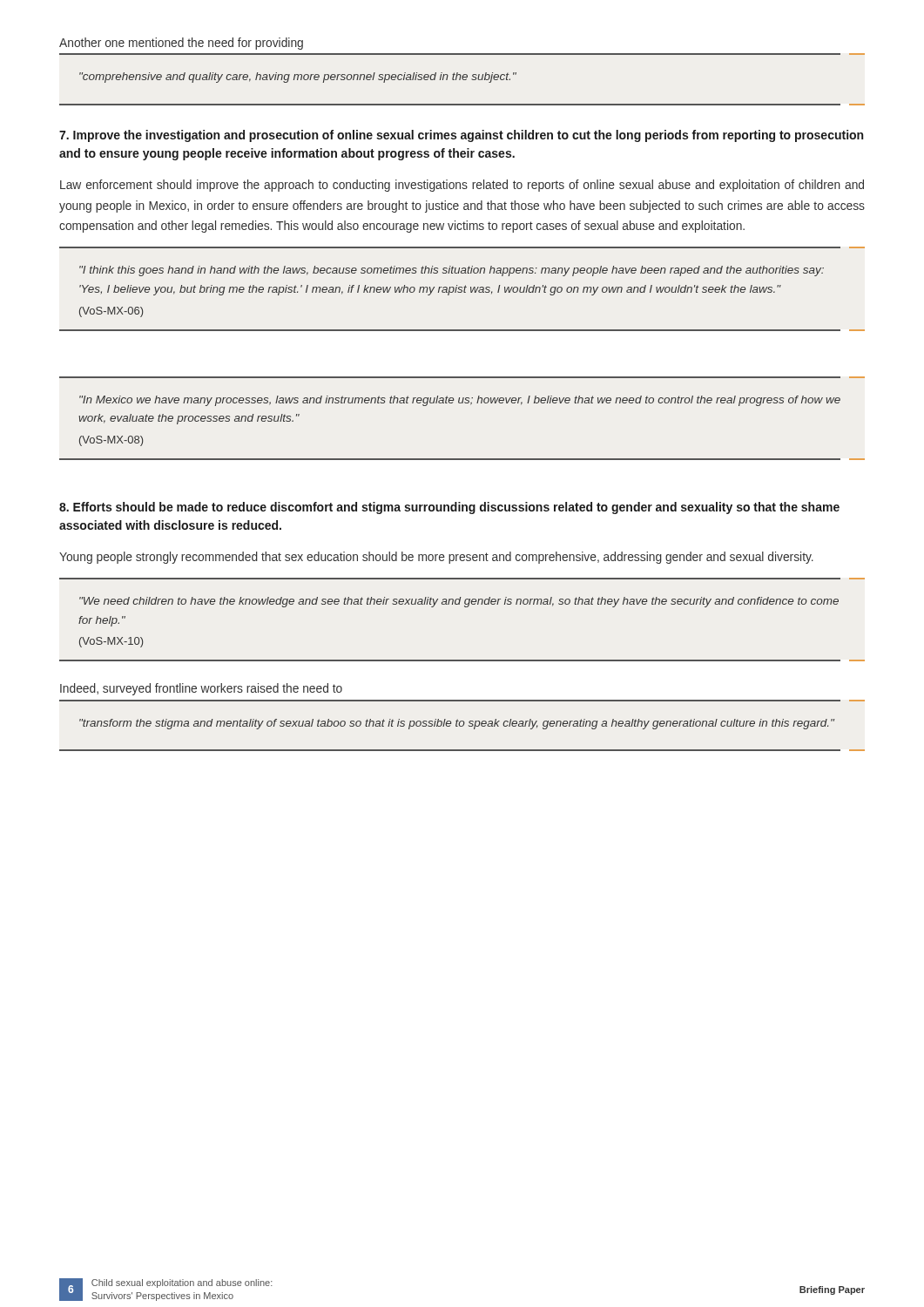Find the block on this page that starts ""We need children to"

coord(459,602)
